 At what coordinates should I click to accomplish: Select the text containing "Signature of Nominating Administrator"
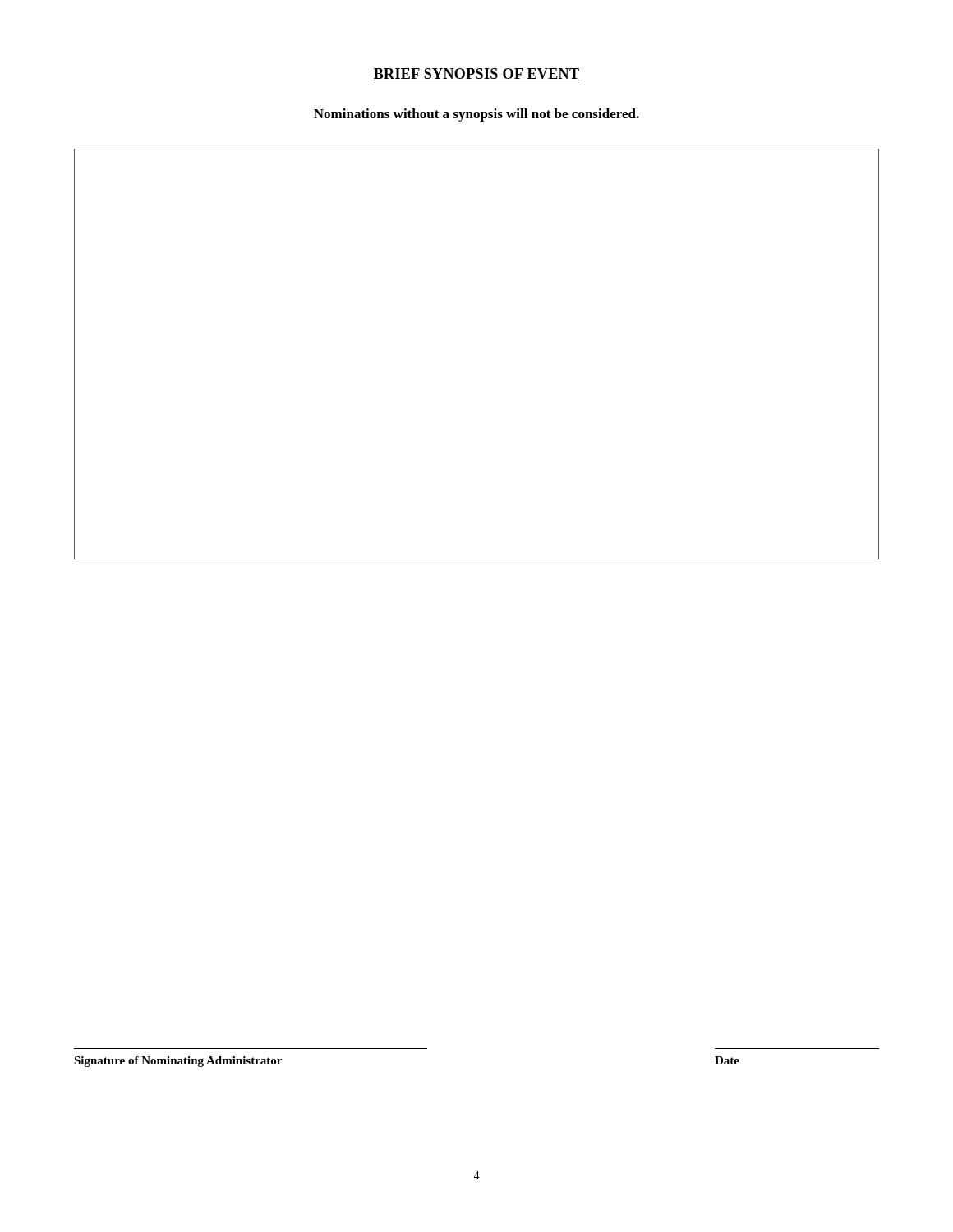click(251, 1058)
